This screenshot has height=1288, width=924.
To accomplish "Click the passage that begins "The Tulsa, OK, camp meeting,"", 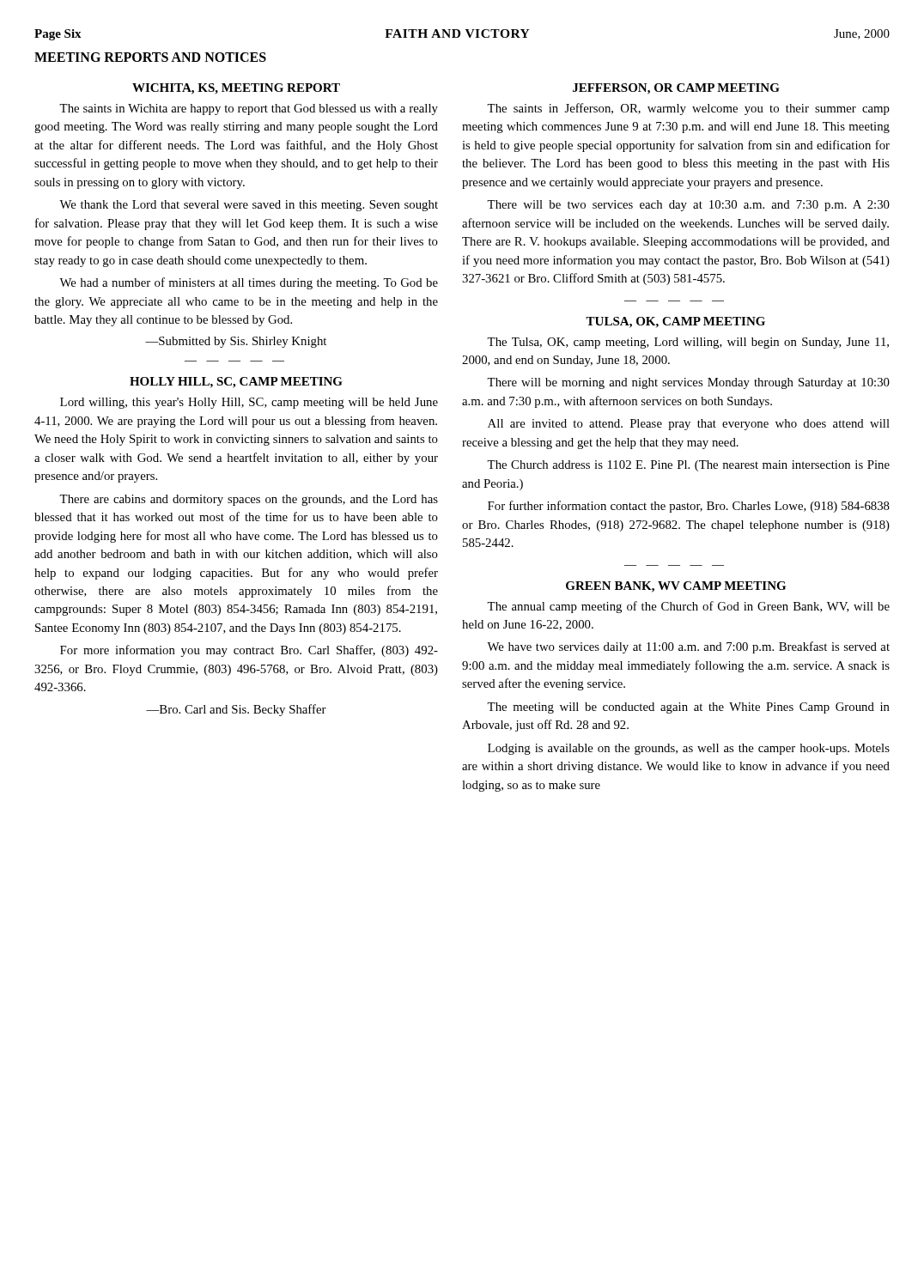I will pos(676,443).
